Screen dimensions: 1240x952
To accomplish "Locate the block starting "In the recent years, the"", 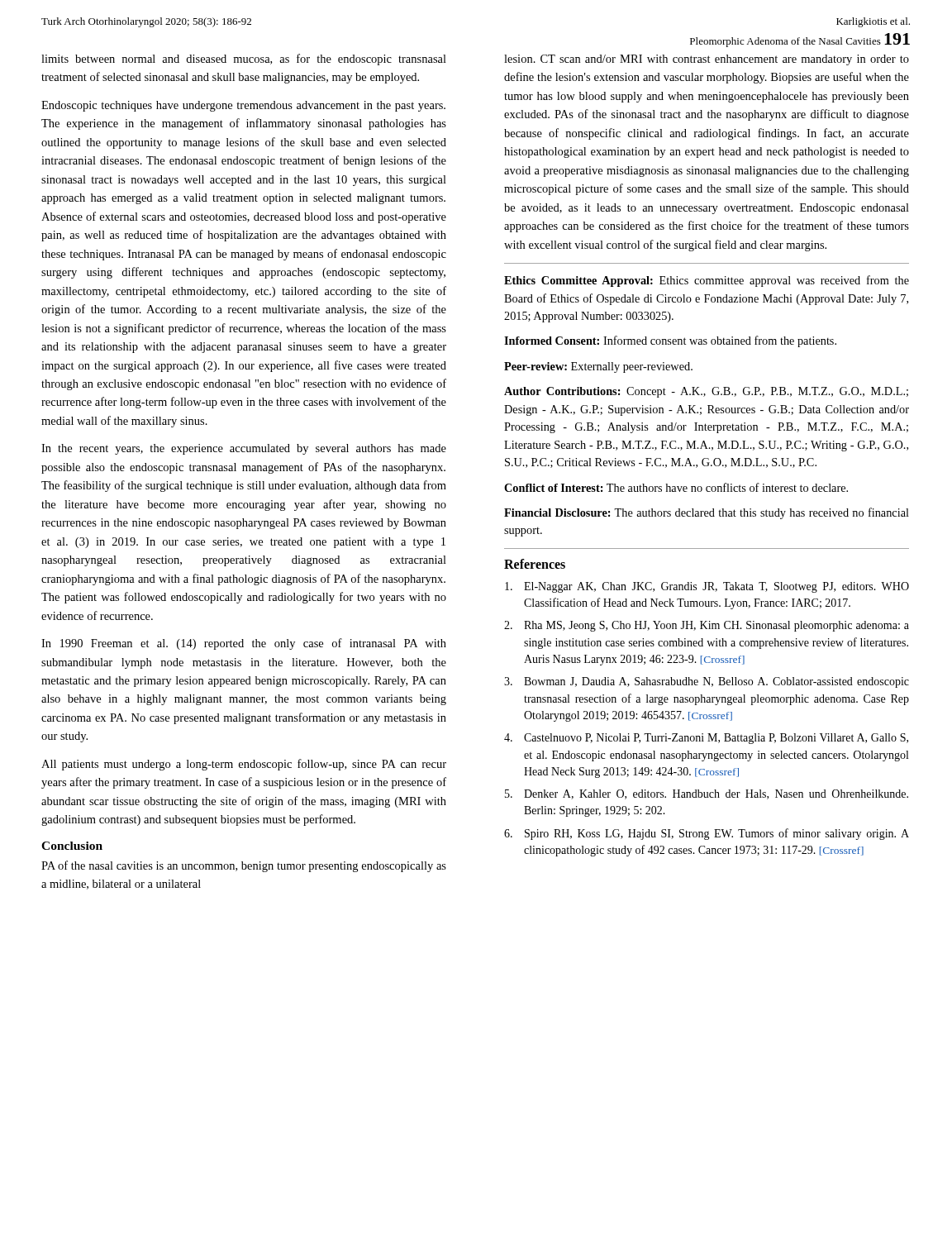I will [x=244, y=532].
